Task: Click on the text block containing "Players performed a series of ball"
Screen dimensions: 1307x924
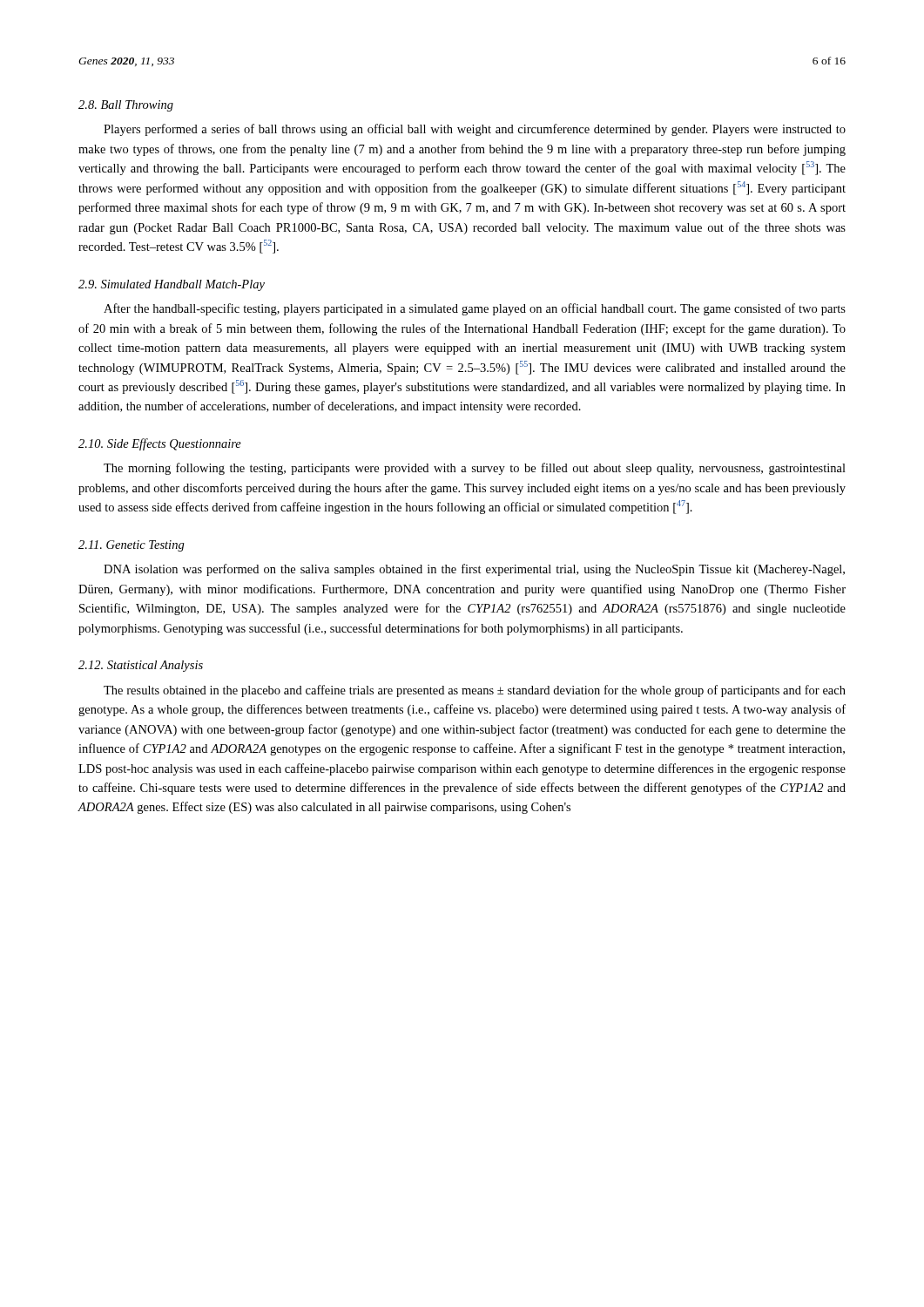Action: 462,188
